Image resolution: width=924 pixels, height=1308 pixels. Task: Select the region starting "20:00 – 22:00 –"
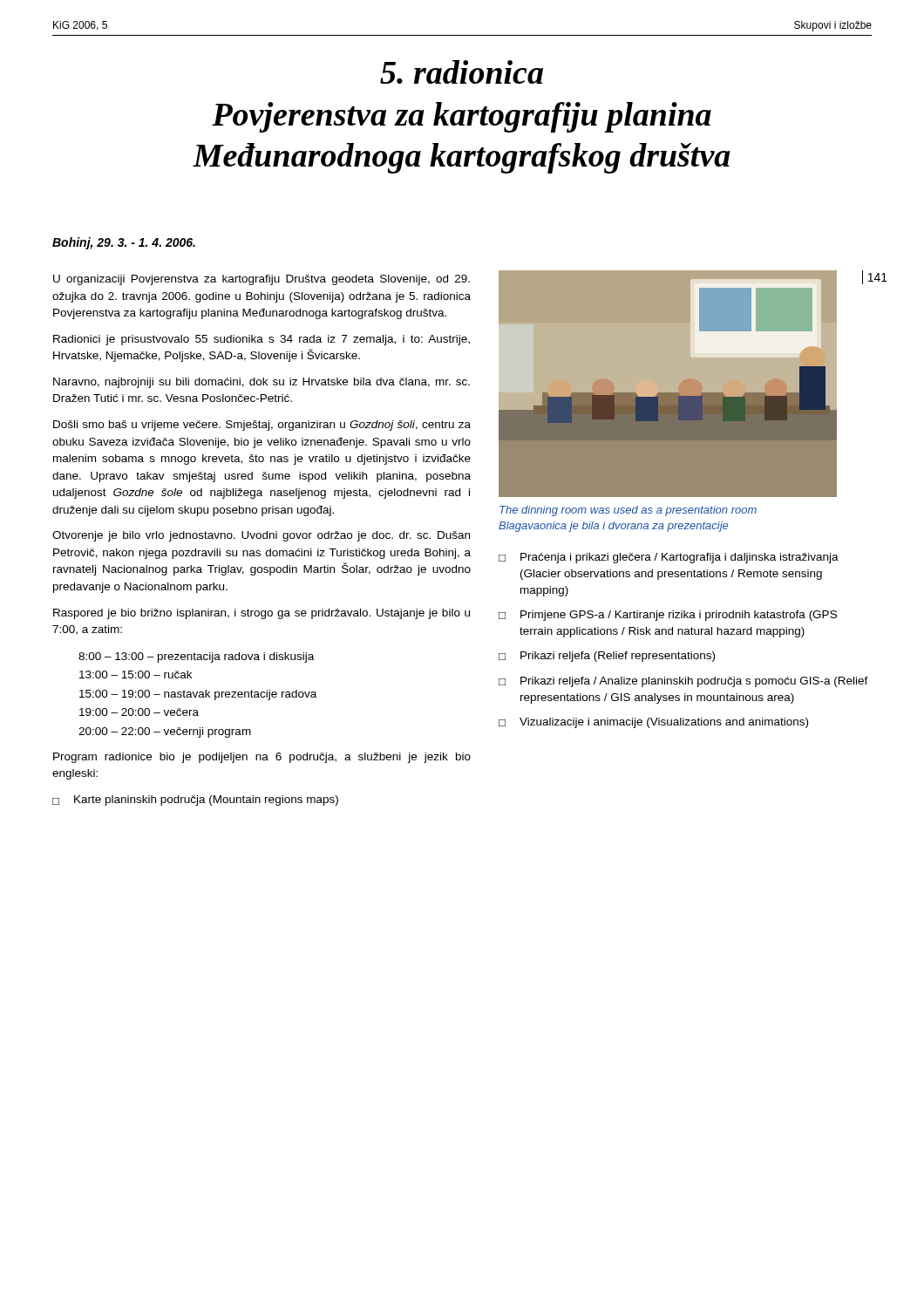coord(165,731)
